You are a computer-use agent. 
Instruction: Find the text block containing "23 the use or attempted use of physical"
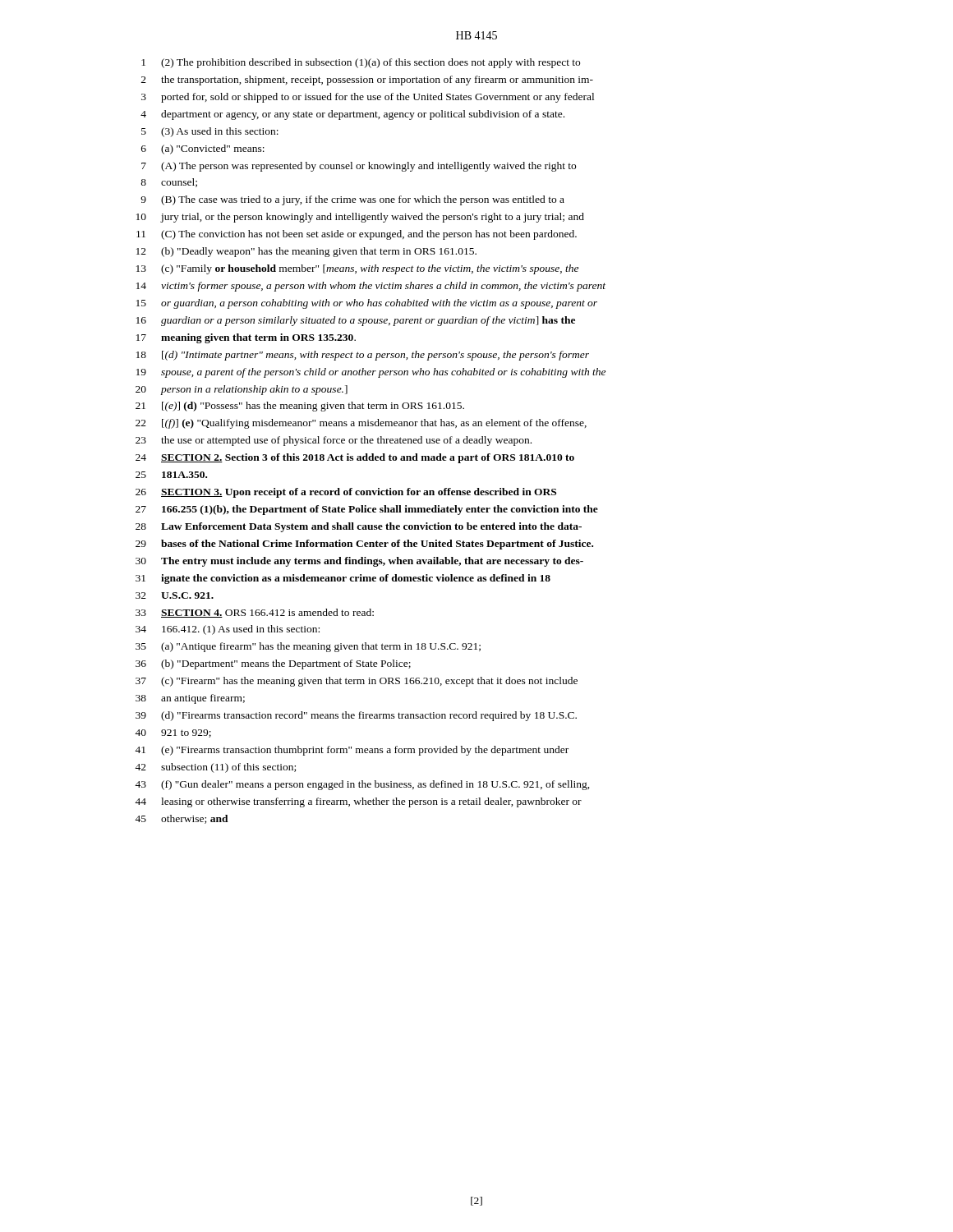(476, 441)
